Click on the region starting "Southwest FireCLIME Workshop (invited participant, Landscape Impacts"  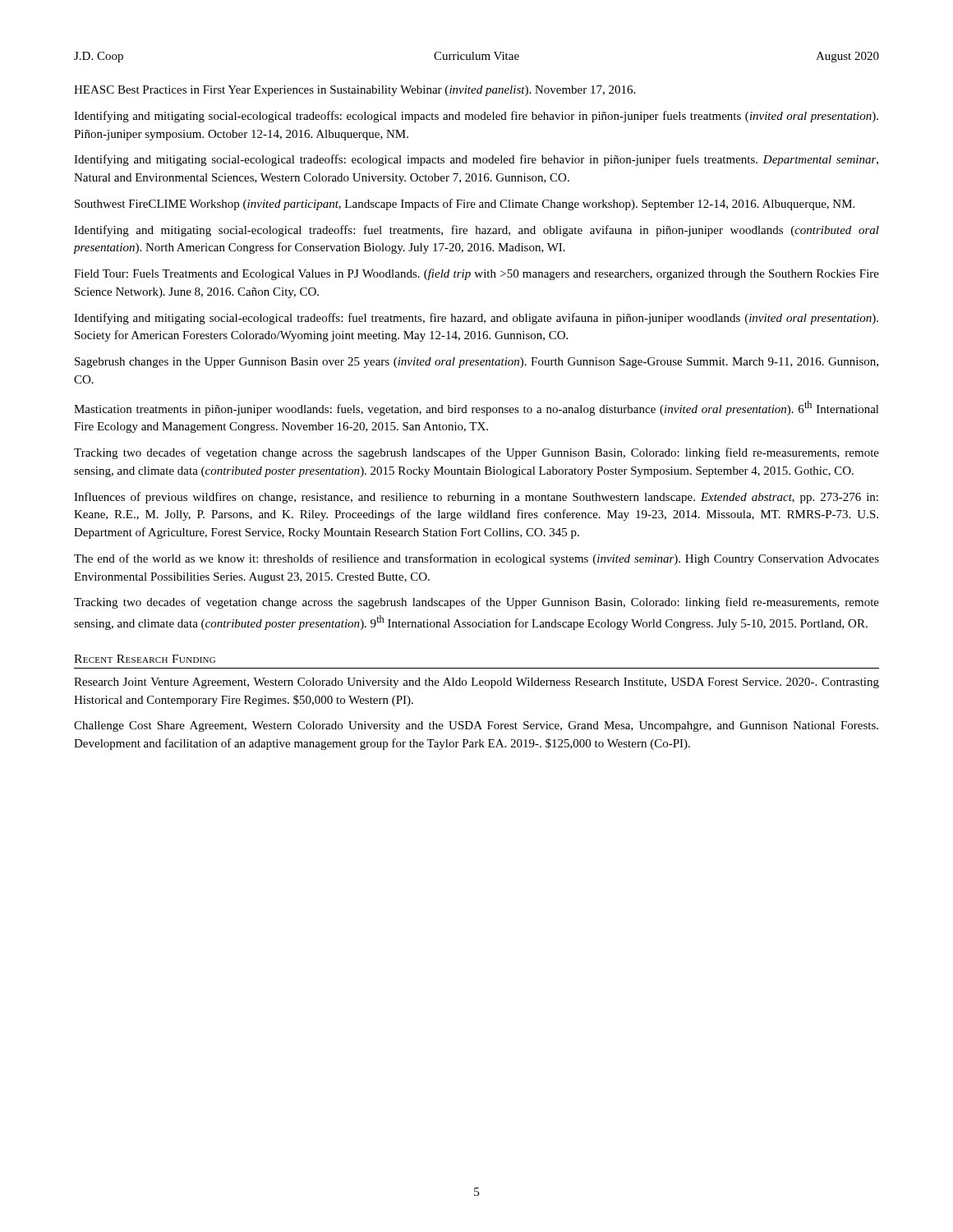(x=476, y=204)
